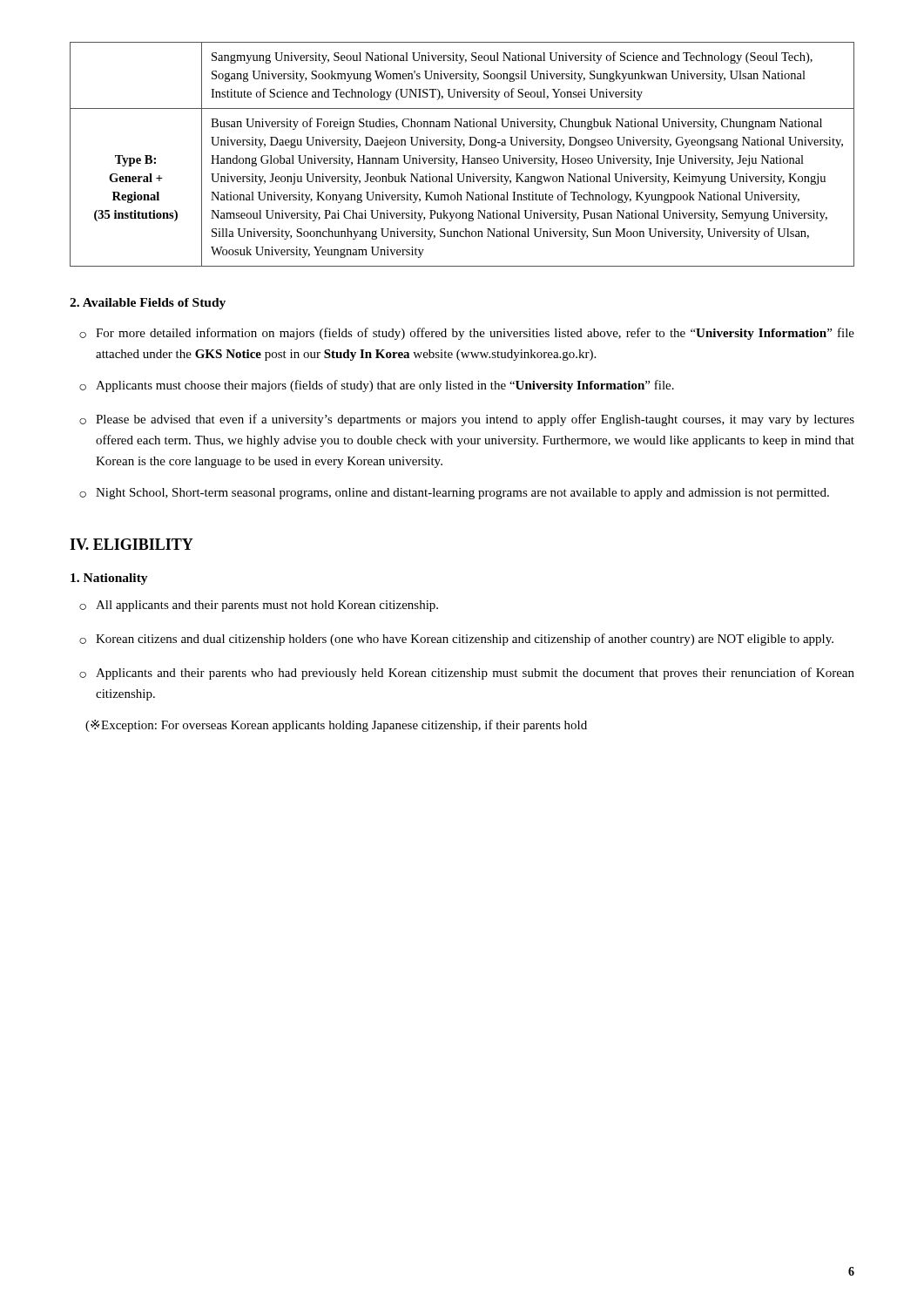The width and height of the screenshot is (924, 1307).
Task: Click on the element starting "2. Available Fields"
Action: click(x=148, y=302)
